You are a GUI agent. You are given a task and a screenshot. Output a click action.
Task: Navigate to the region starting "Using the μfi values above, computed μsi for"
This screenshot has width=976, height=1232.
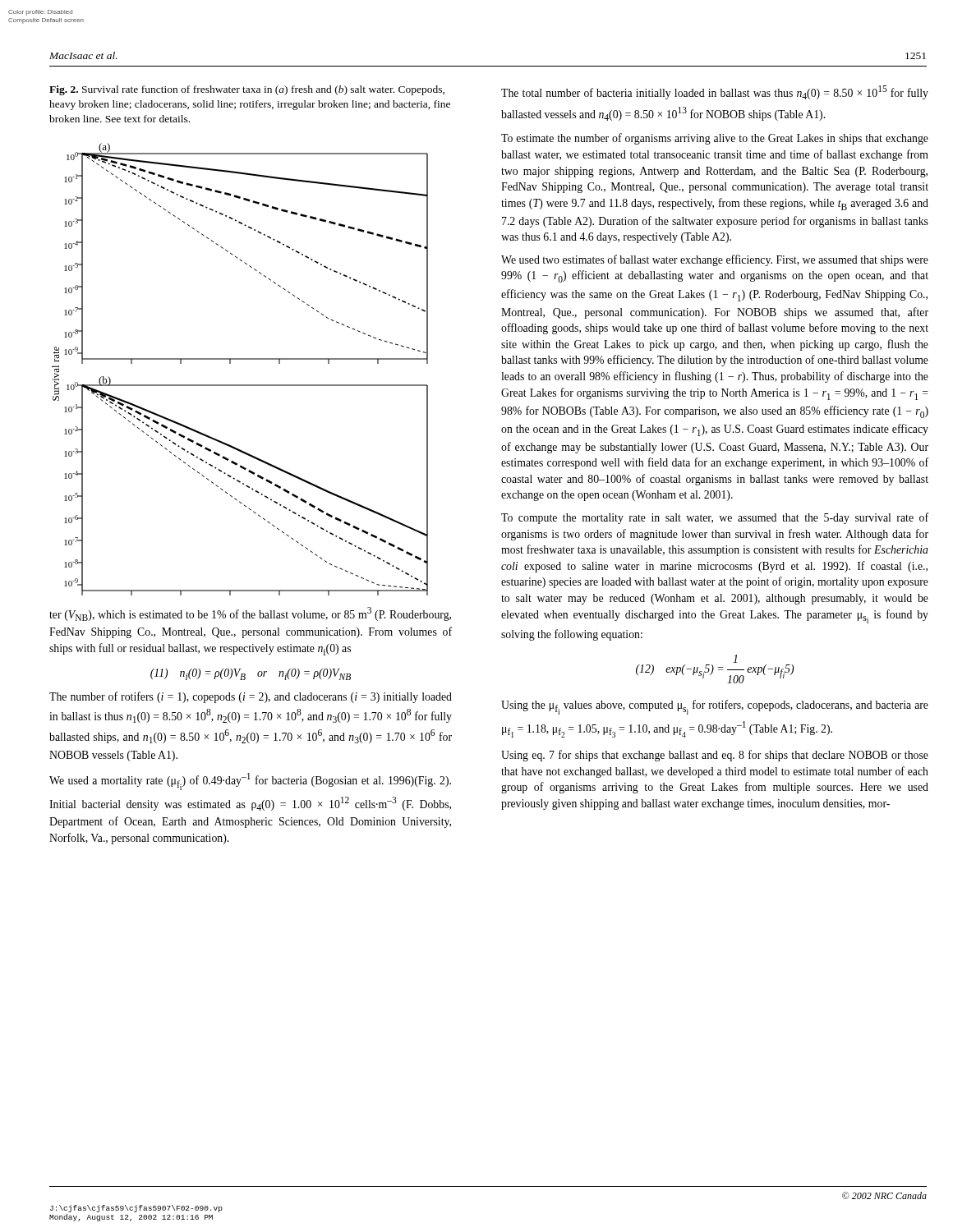(715, 719)
